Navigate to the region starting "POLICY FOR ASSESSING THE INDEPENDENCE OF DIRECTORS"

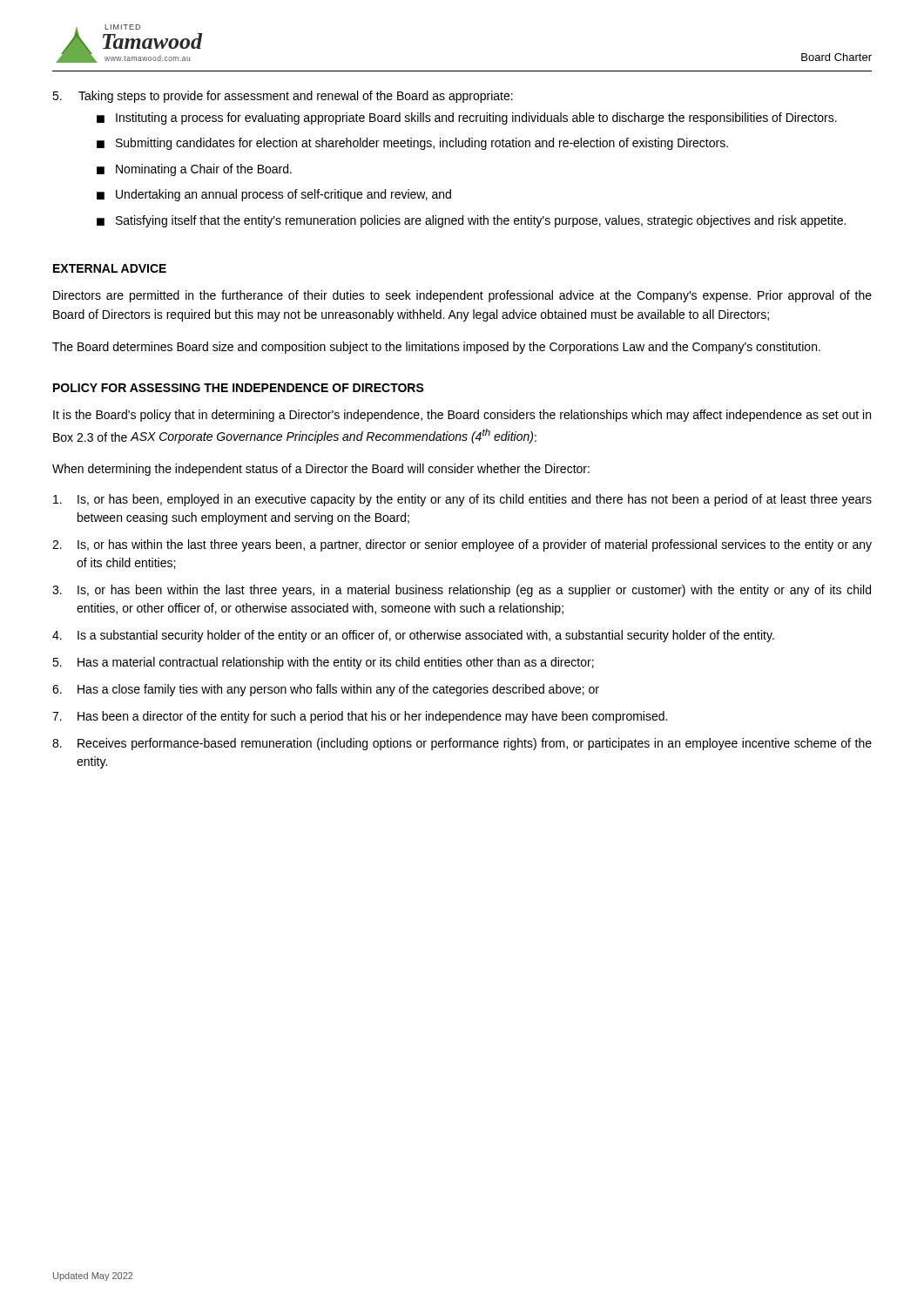[x=238, y=388]
